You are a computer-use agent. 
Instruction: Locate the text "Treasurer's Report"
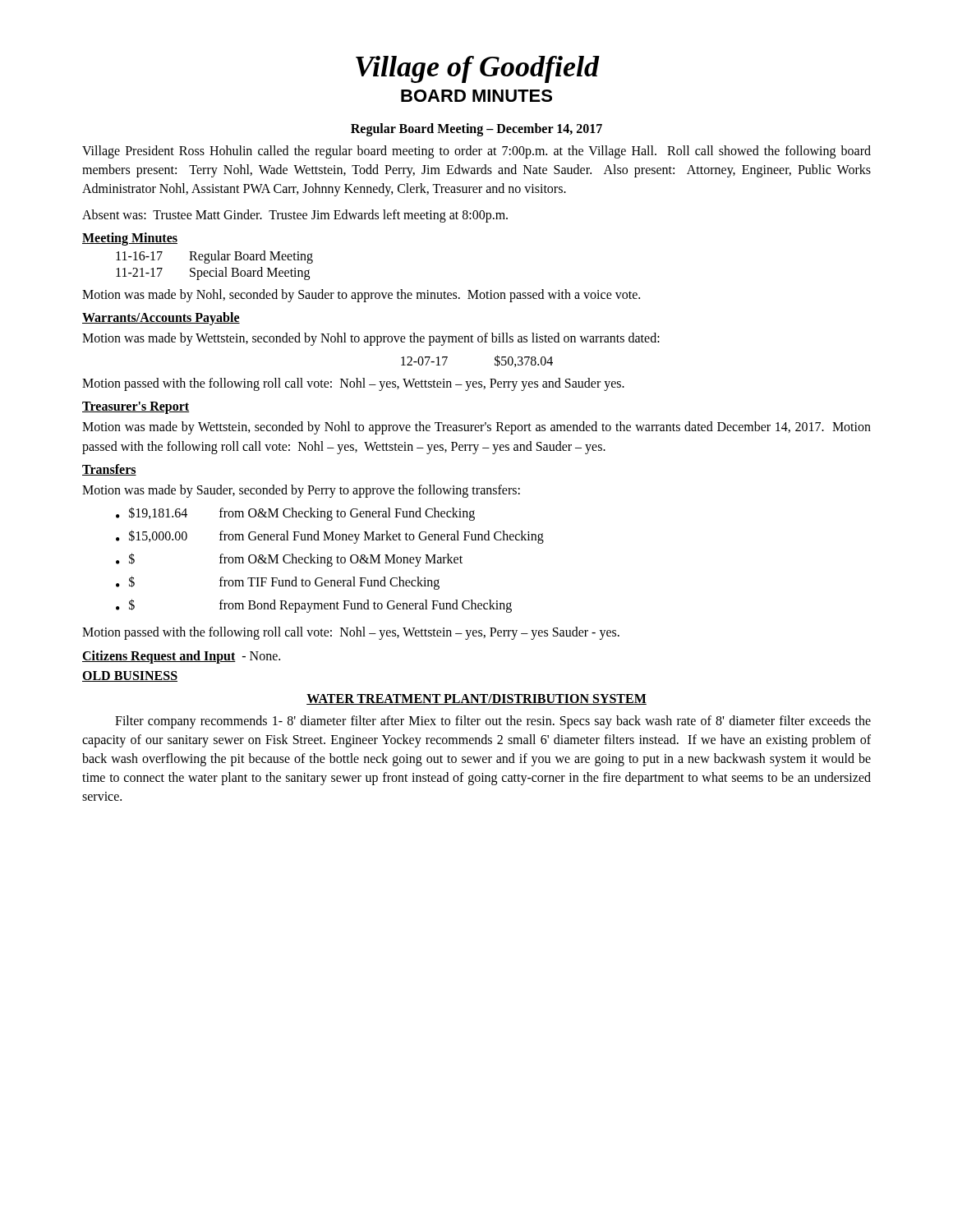pyautogui.click(x=136, y=406)
